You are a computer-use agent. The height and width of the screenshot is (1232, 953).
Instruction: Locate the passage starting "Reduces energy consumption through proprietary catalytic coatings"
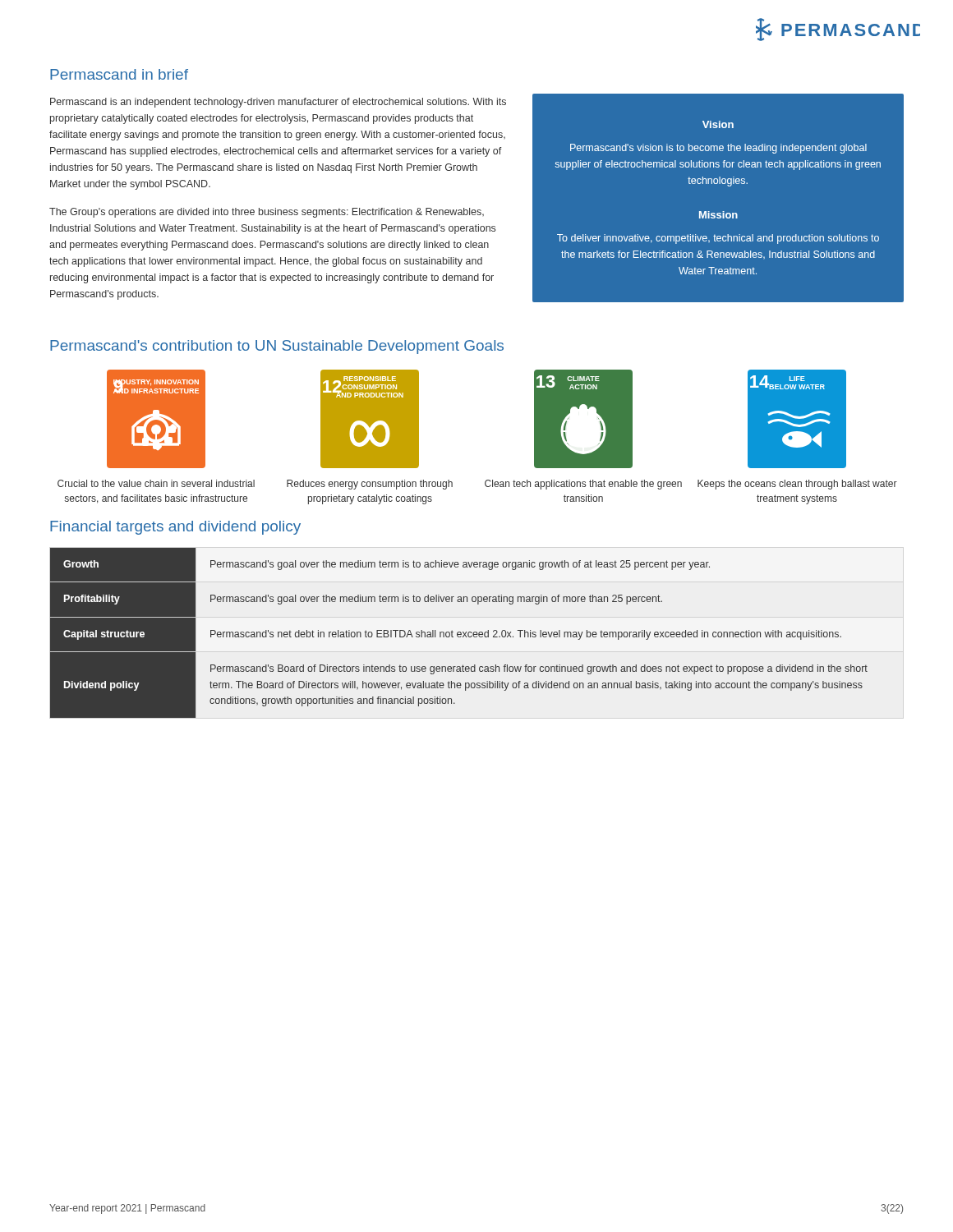coord(370,491)
